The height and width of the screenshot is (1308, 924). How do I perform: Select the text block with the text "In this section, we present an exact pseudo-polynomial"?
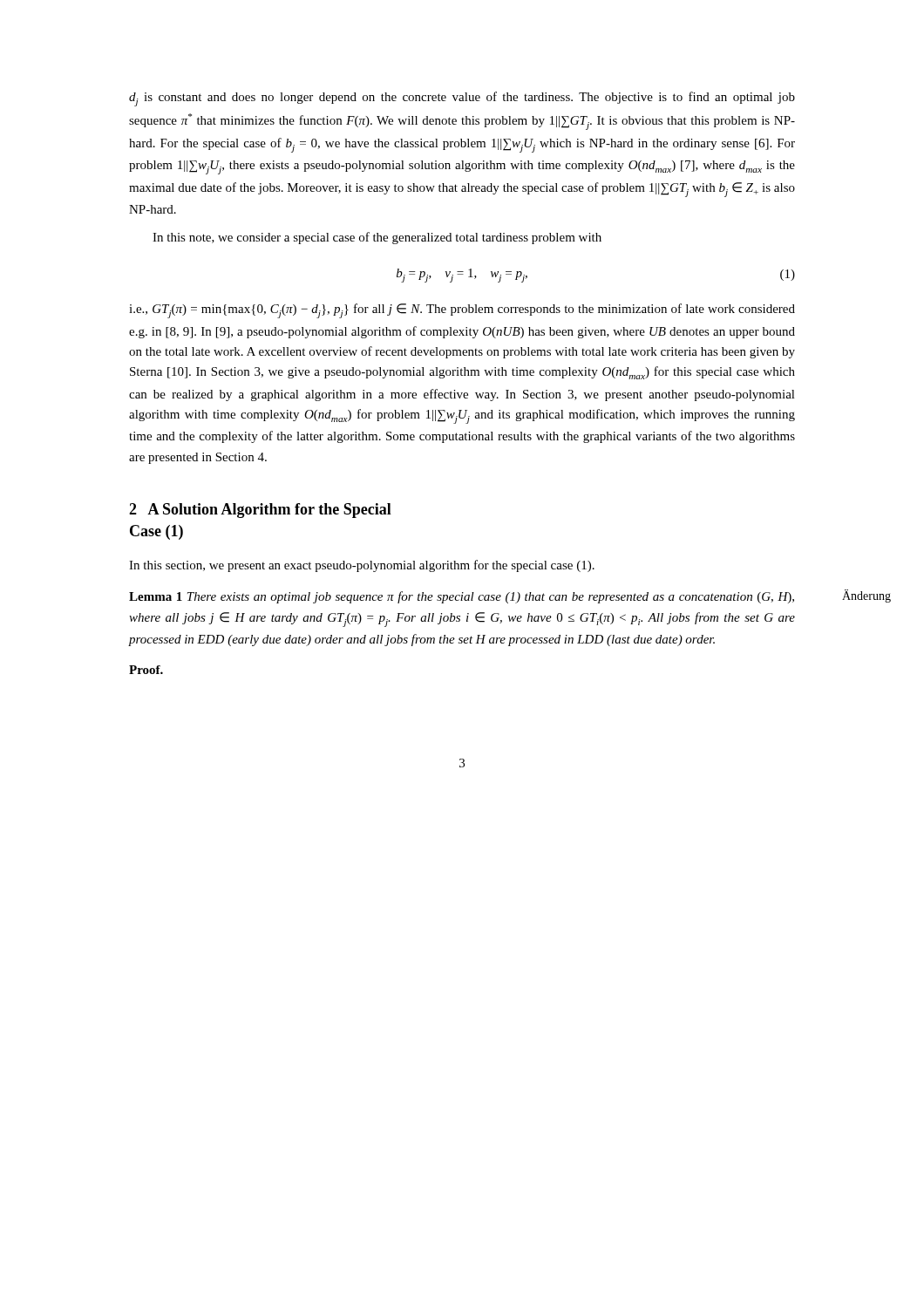point(462,565)
